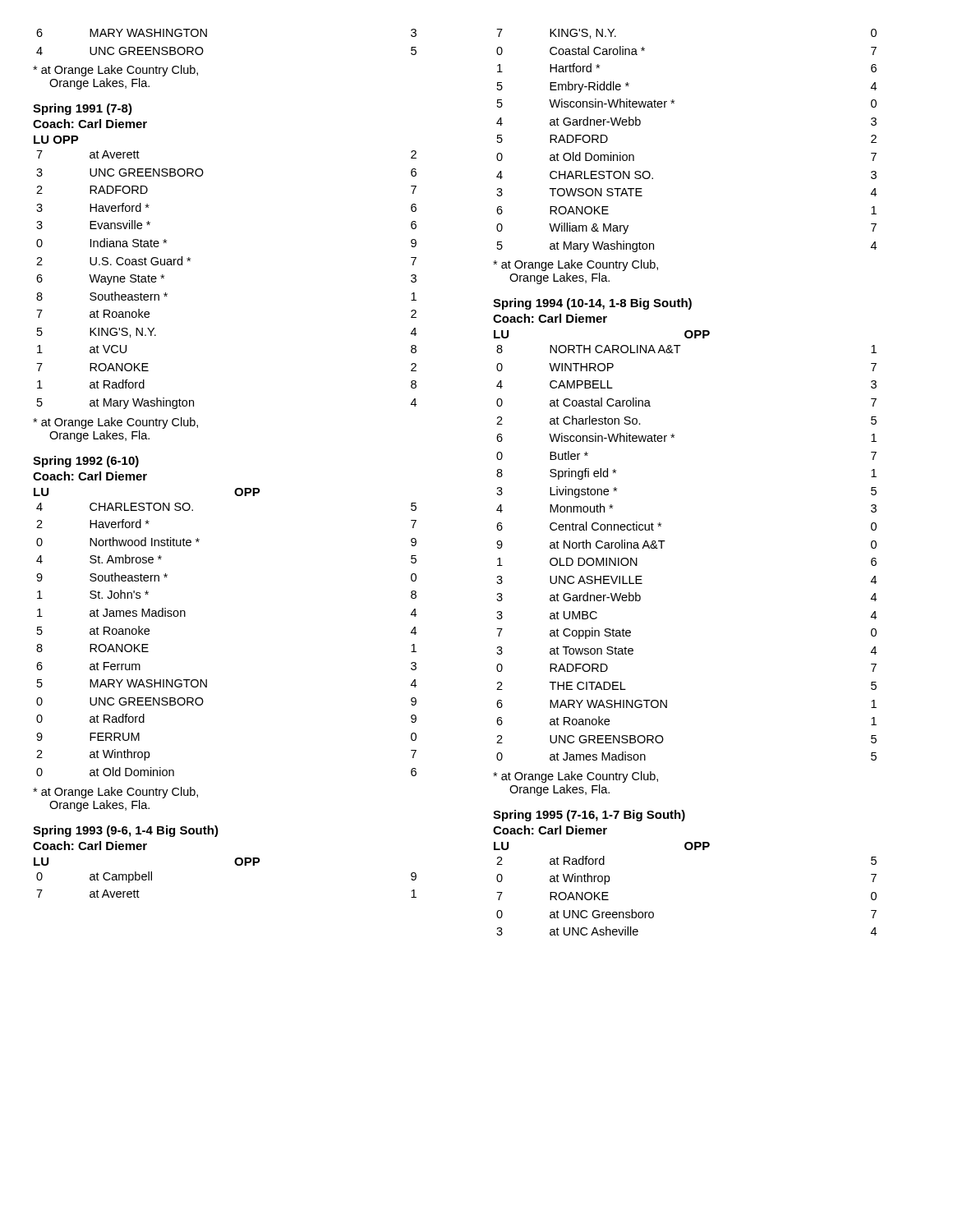Select the section header that reads "Spring 1991 (7-8)"
Image resolution: width=953 pixels, height=1232 pixels.
[83, 108]
